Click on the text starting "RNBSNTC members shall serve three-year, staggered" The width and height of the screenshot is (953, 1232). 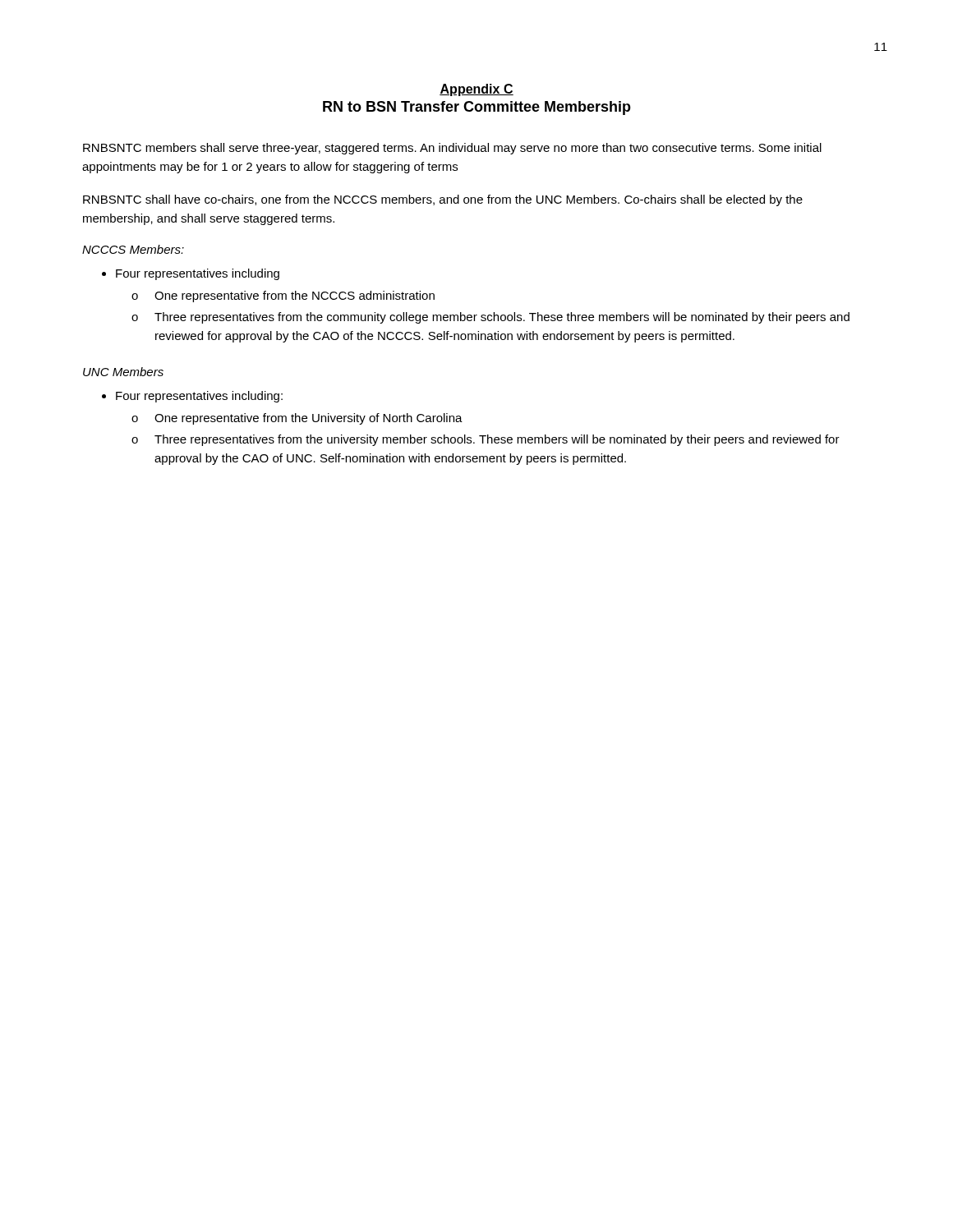pyautogui.click(x=452, y=157)
